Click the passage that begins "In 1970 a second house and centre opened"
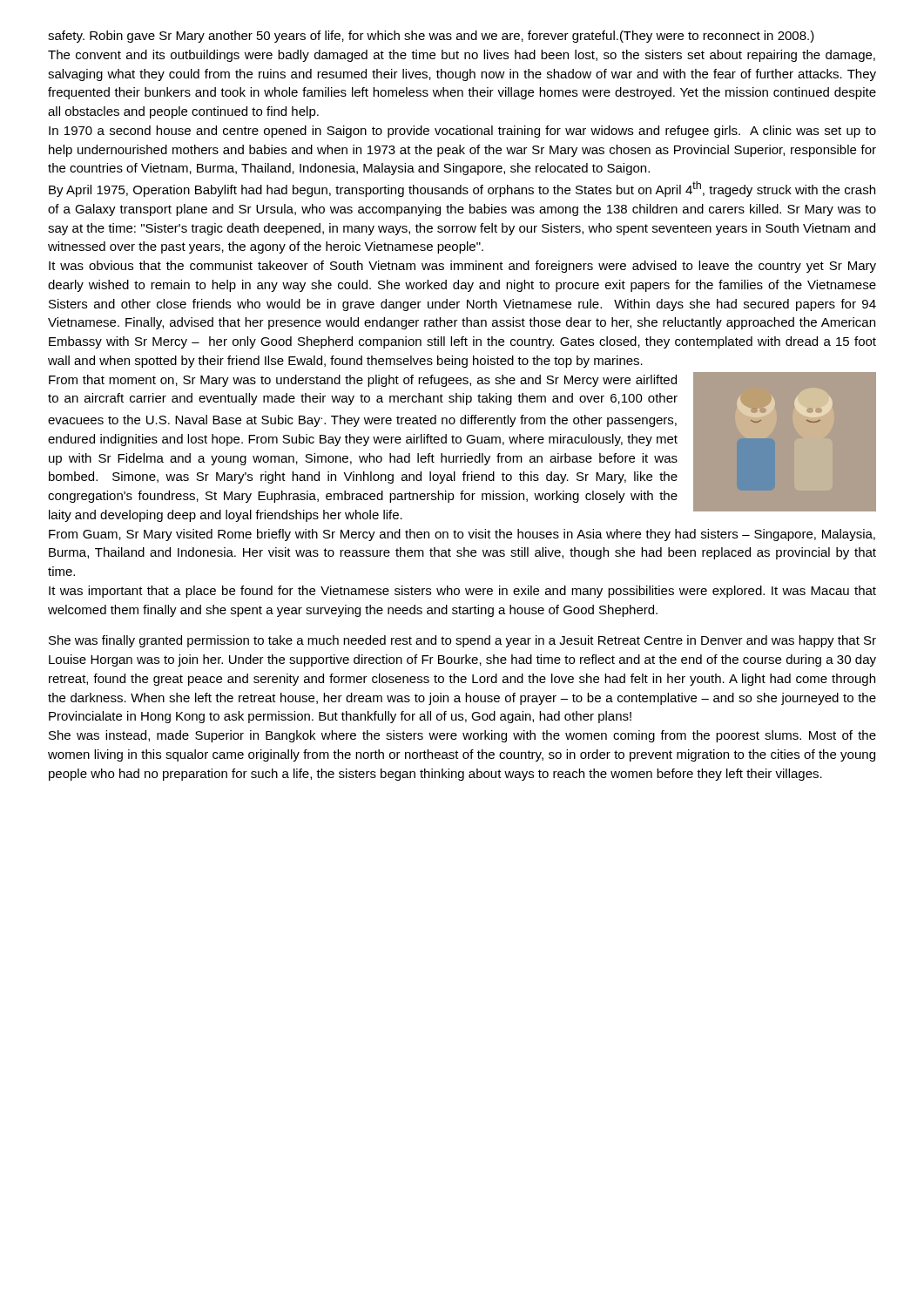This screenshot has height=1307, width=924. point(462,149)
